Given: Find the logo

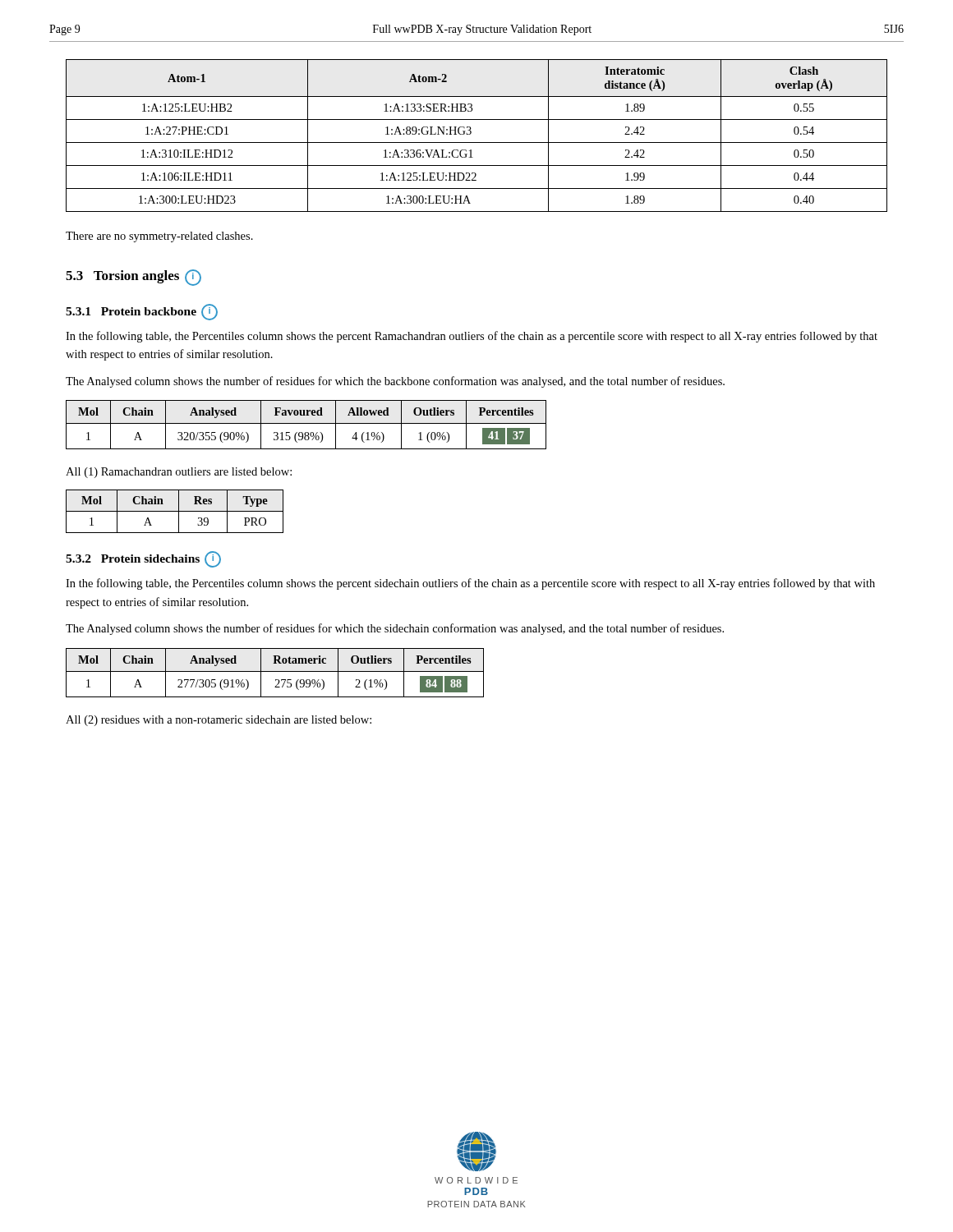Looking at the screenshot, I should pyautogui.click(x=476, y=1169).
